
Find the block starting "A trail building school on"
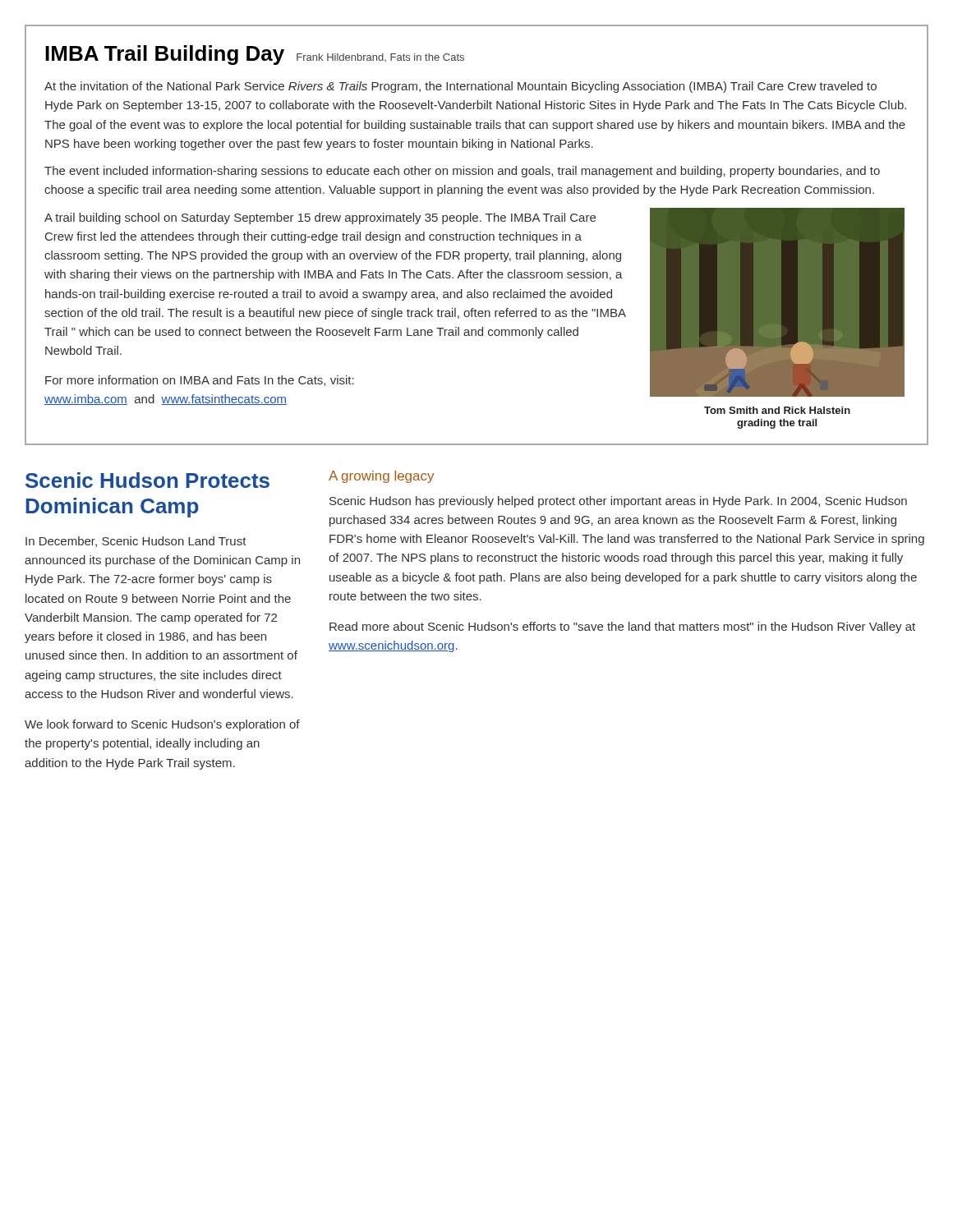(x=335, y=284)
